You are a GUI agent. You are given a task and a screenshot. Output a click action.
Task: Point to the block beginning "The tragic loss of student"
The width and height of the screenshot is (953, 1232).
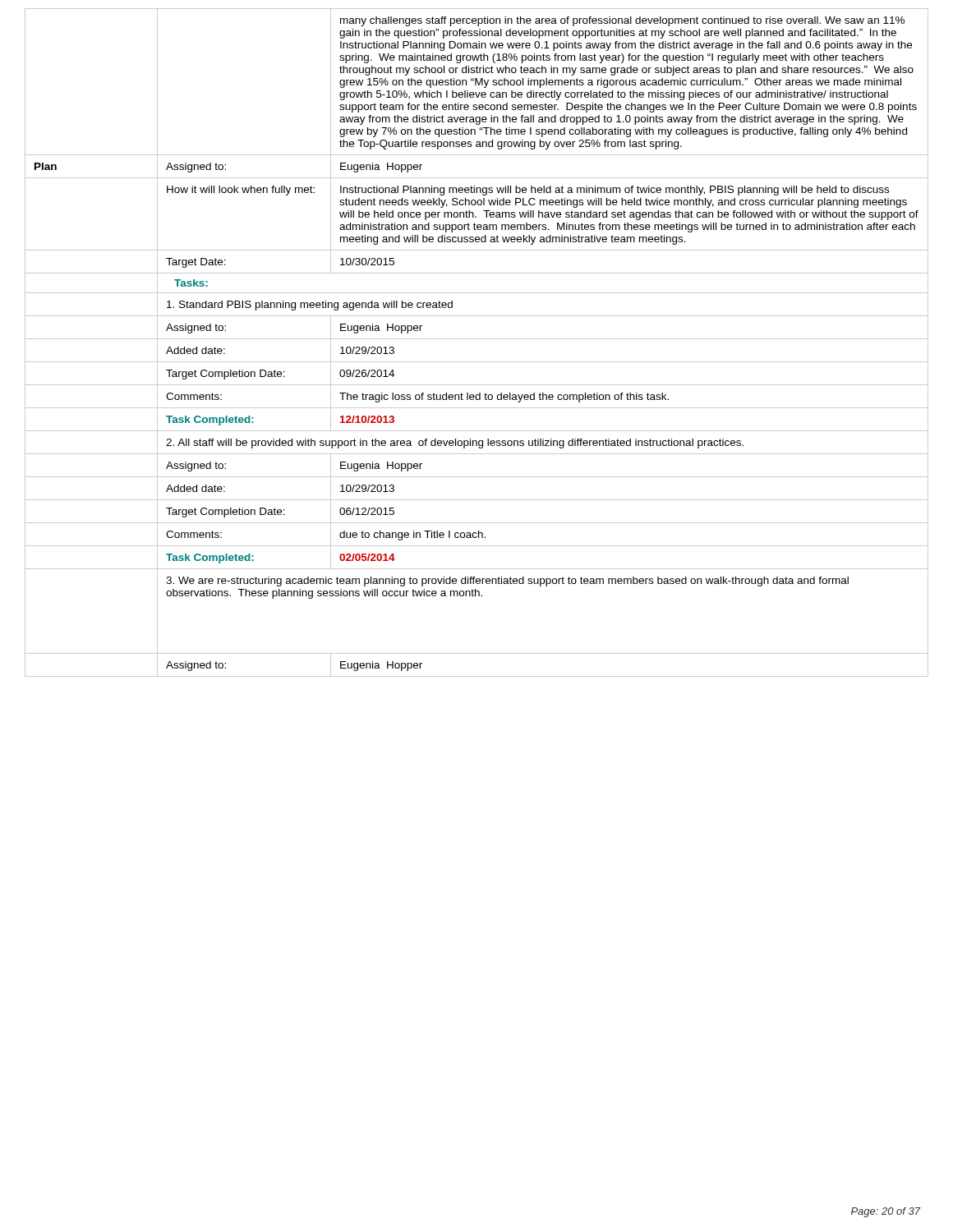coord(505,396)
